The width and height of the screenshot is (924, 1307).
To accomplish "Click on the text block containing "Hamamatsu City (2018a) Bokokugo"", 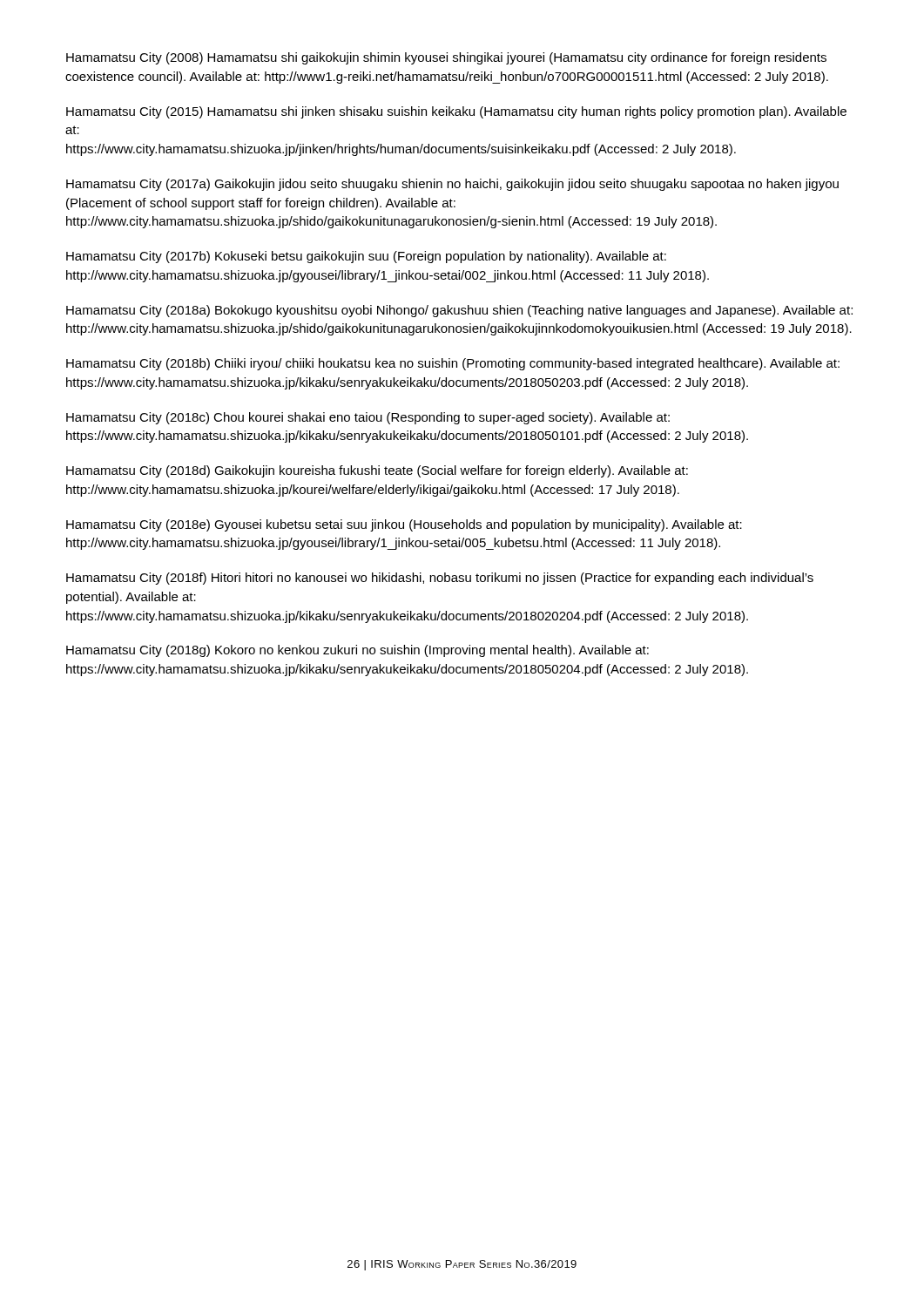I will (x=460, y=319).
